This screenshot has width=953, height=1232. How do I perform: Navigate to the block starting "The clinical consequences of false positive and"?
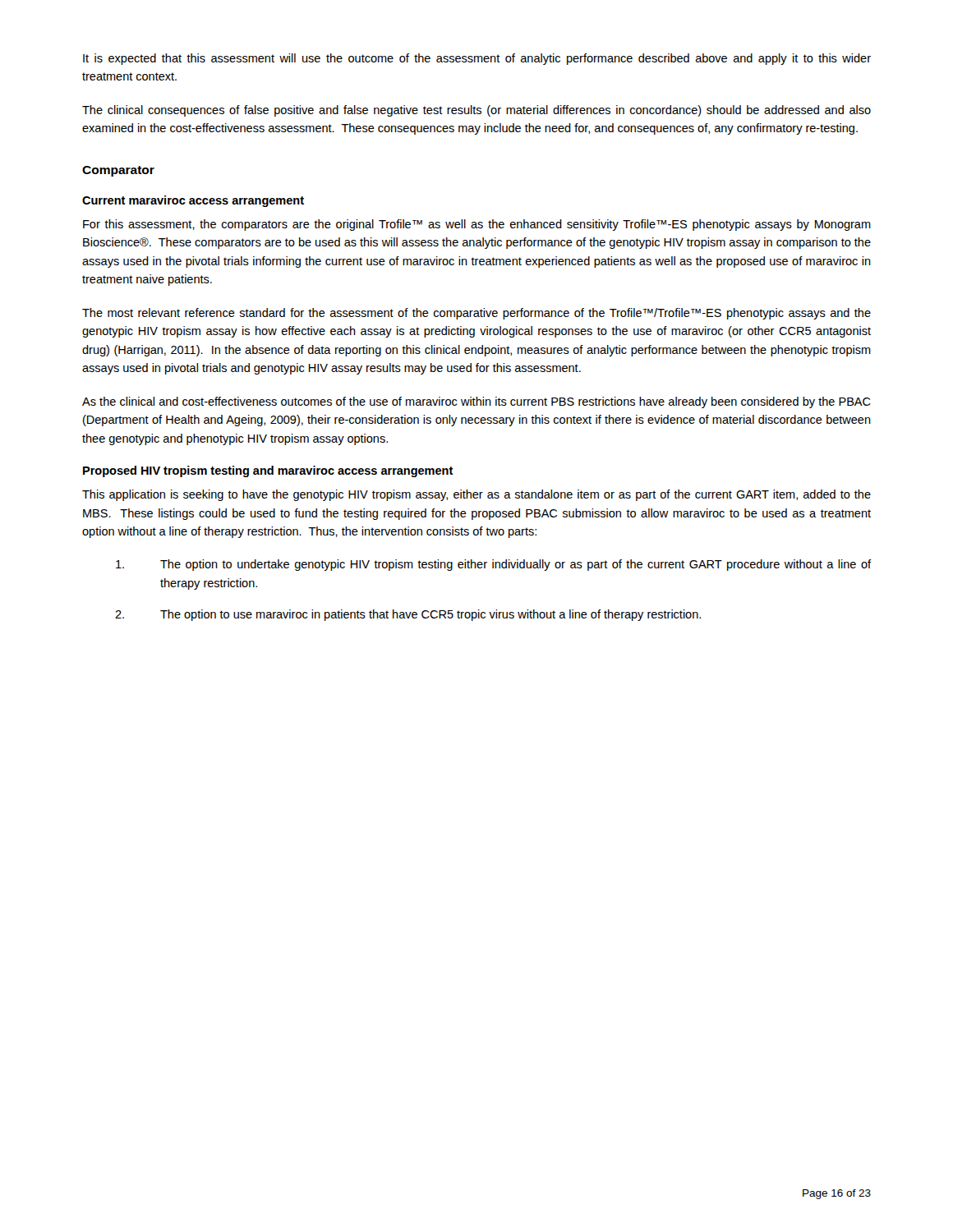click(x=476, y=119)
